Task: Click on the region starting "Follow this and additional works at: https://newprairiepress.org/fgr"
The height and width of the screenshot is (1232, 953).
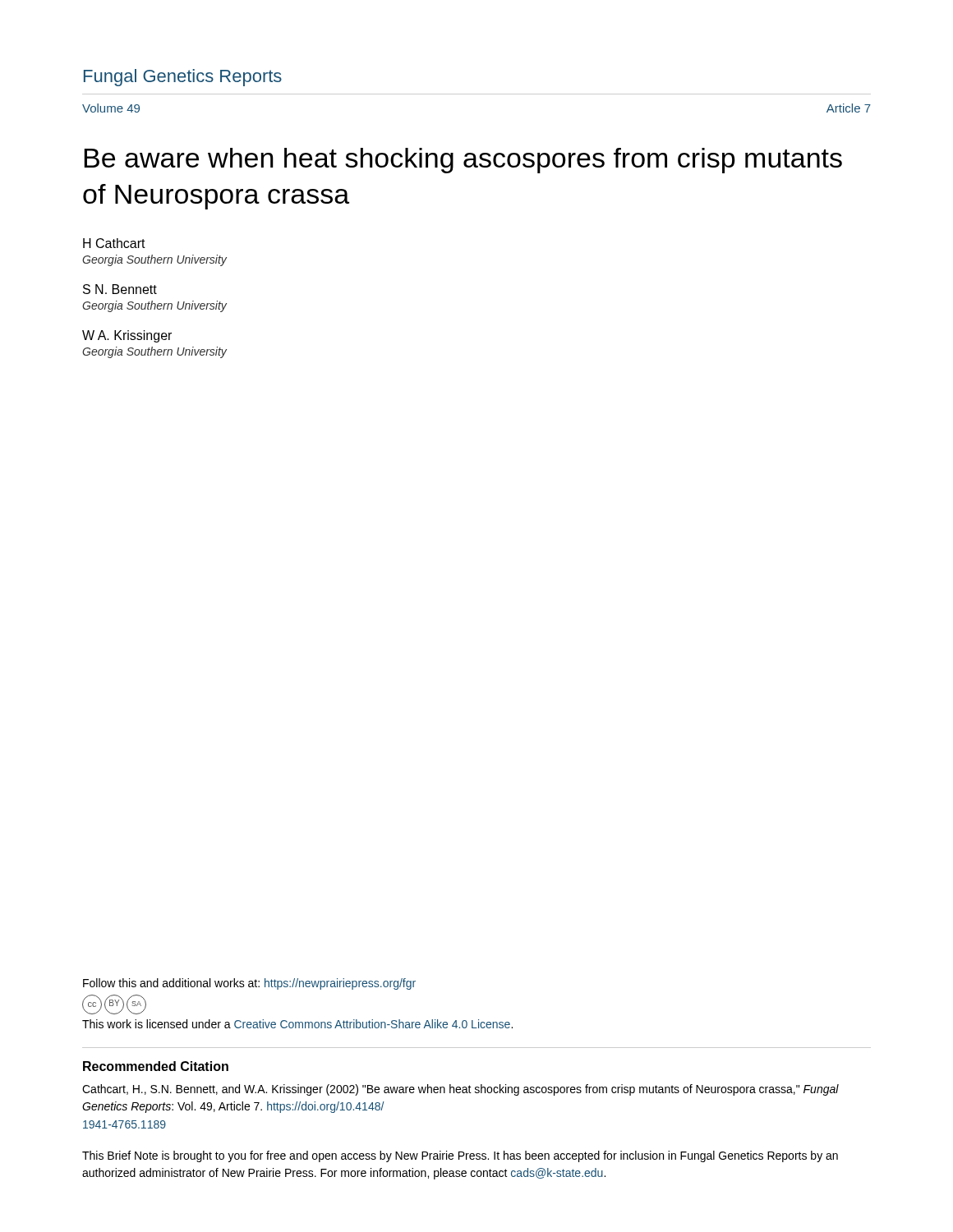Action: 249,983
